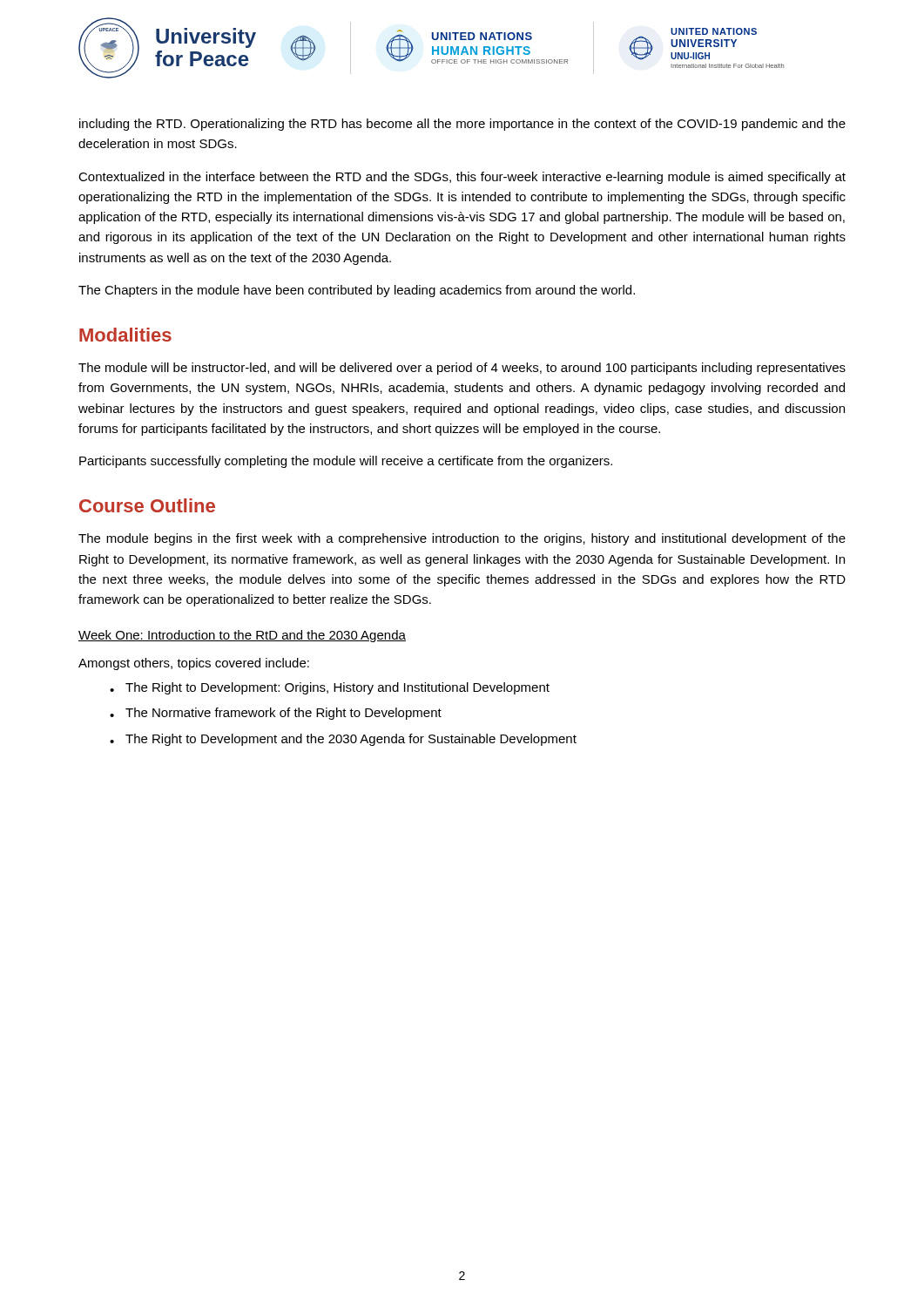This screenshot has height=1307, width=924.
Task: Select the text block containing "Contextualized in the interface between"
Action: click(462, 217)
